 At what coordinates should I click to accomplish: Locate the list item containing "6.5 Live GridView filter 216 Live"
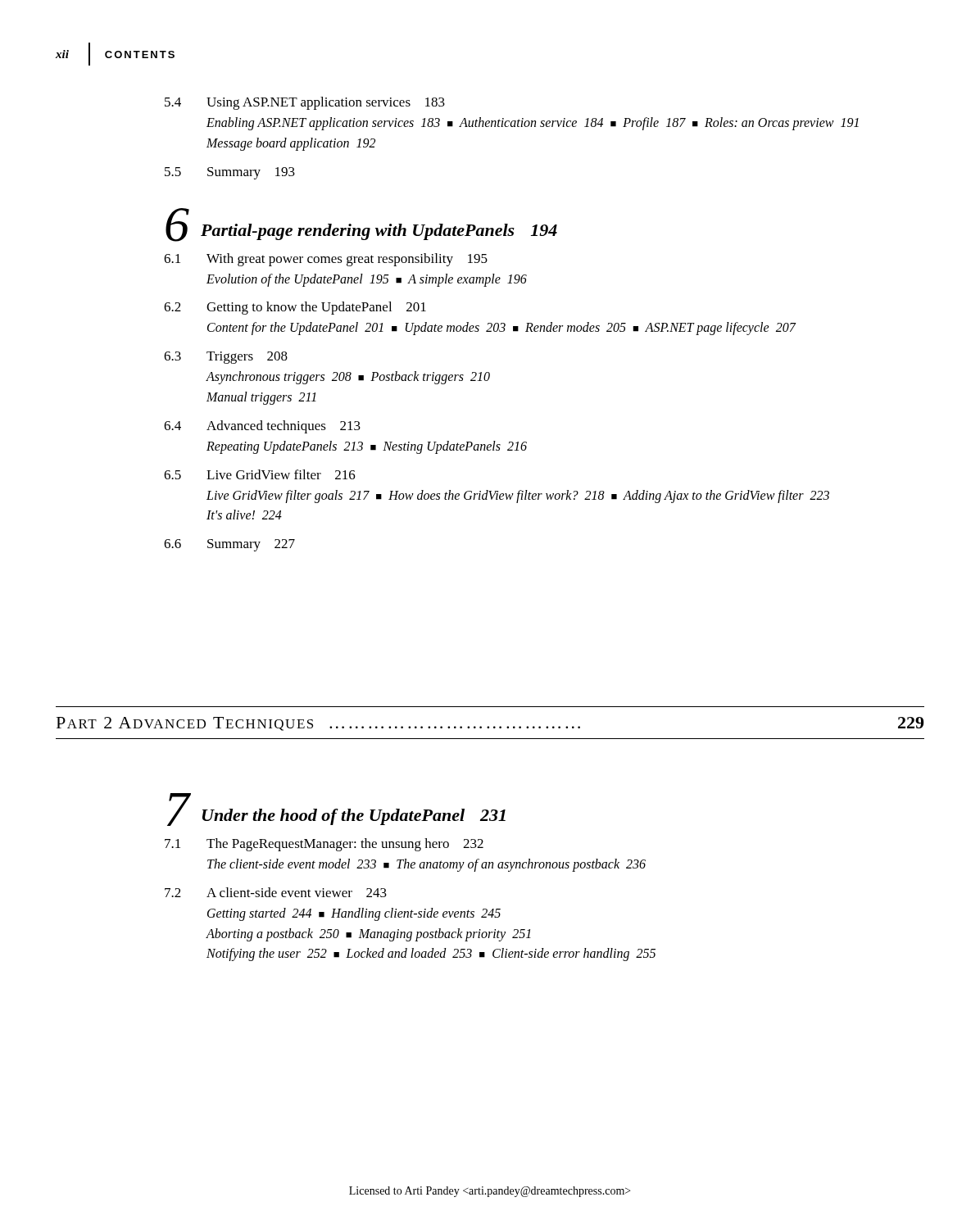coord(539,496)
